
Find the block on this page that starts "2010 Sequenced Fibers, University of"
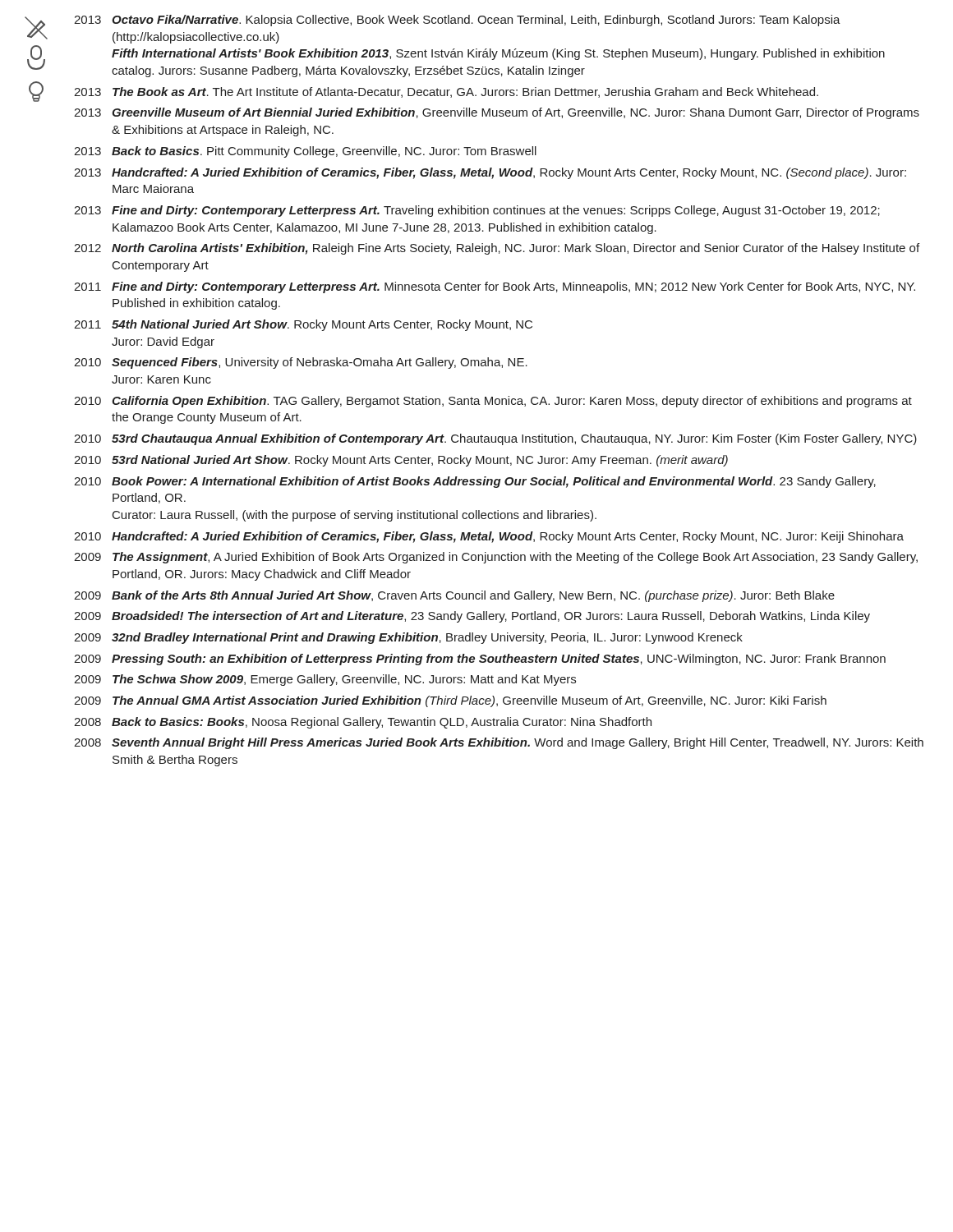pyautogui.click(x=501, y=371)
